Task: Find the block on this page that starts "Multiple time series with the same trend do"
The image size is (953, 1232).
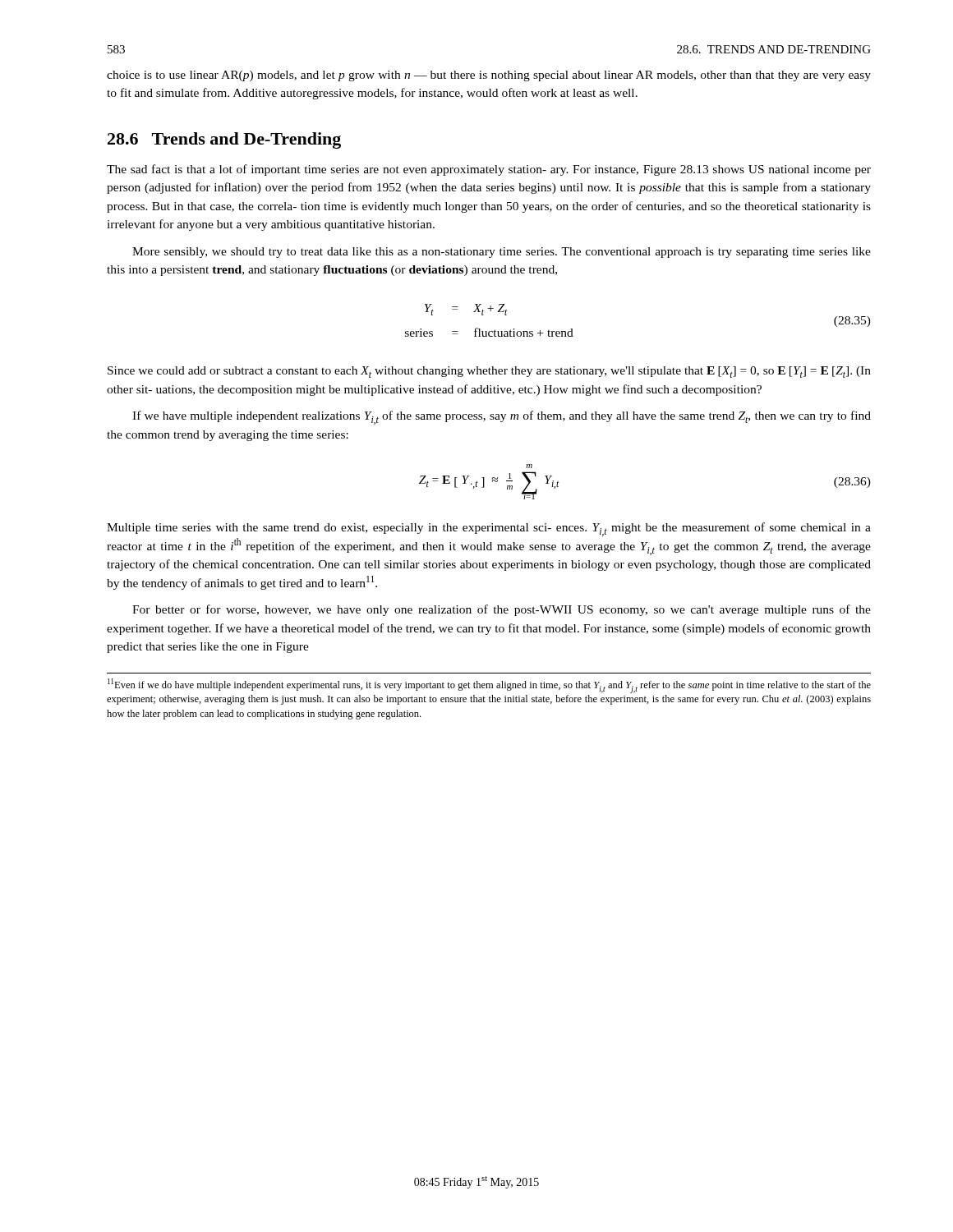Action: click(489, 555)
